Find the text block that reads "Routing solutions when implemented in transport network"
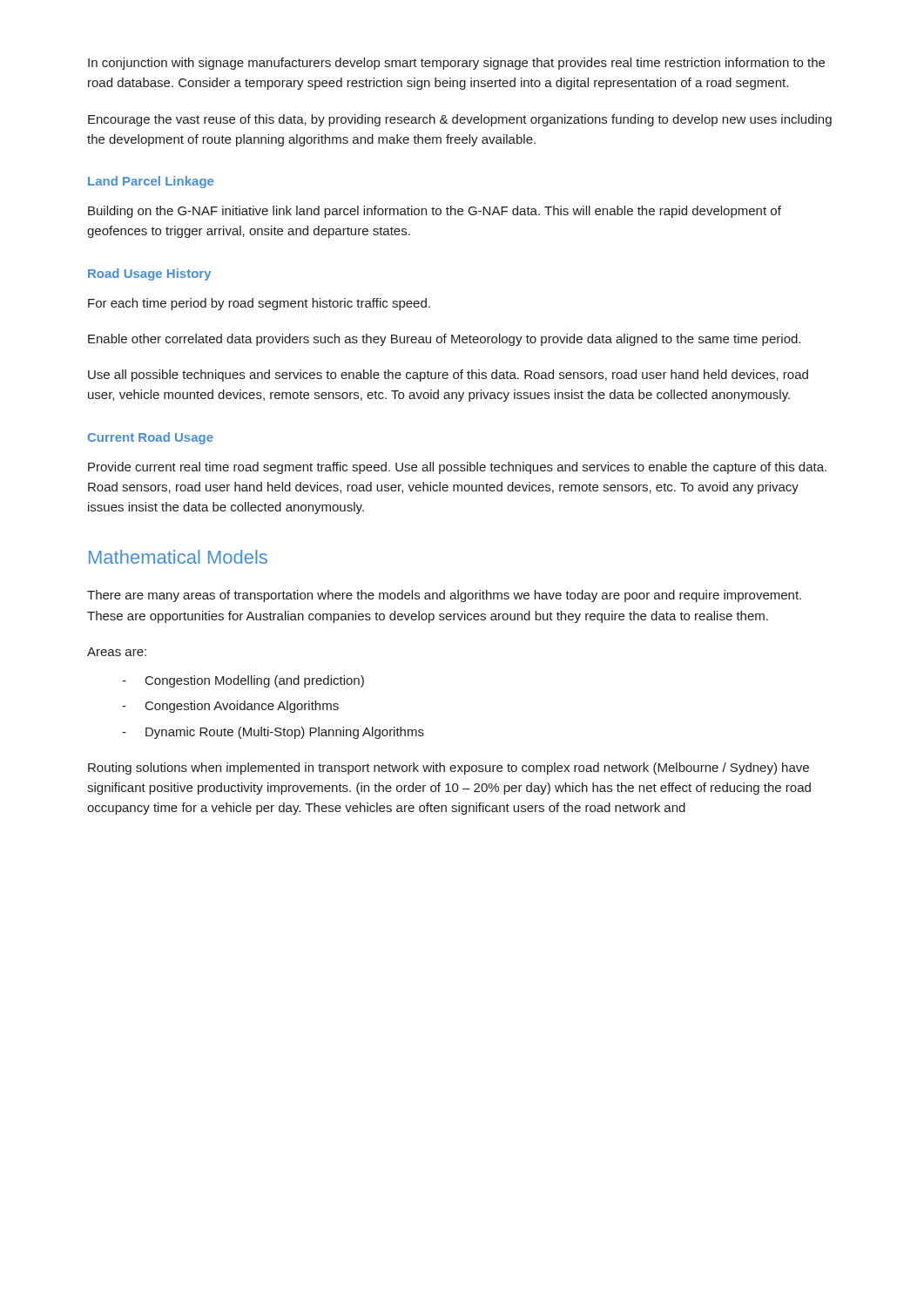 [x=449, y=787]
